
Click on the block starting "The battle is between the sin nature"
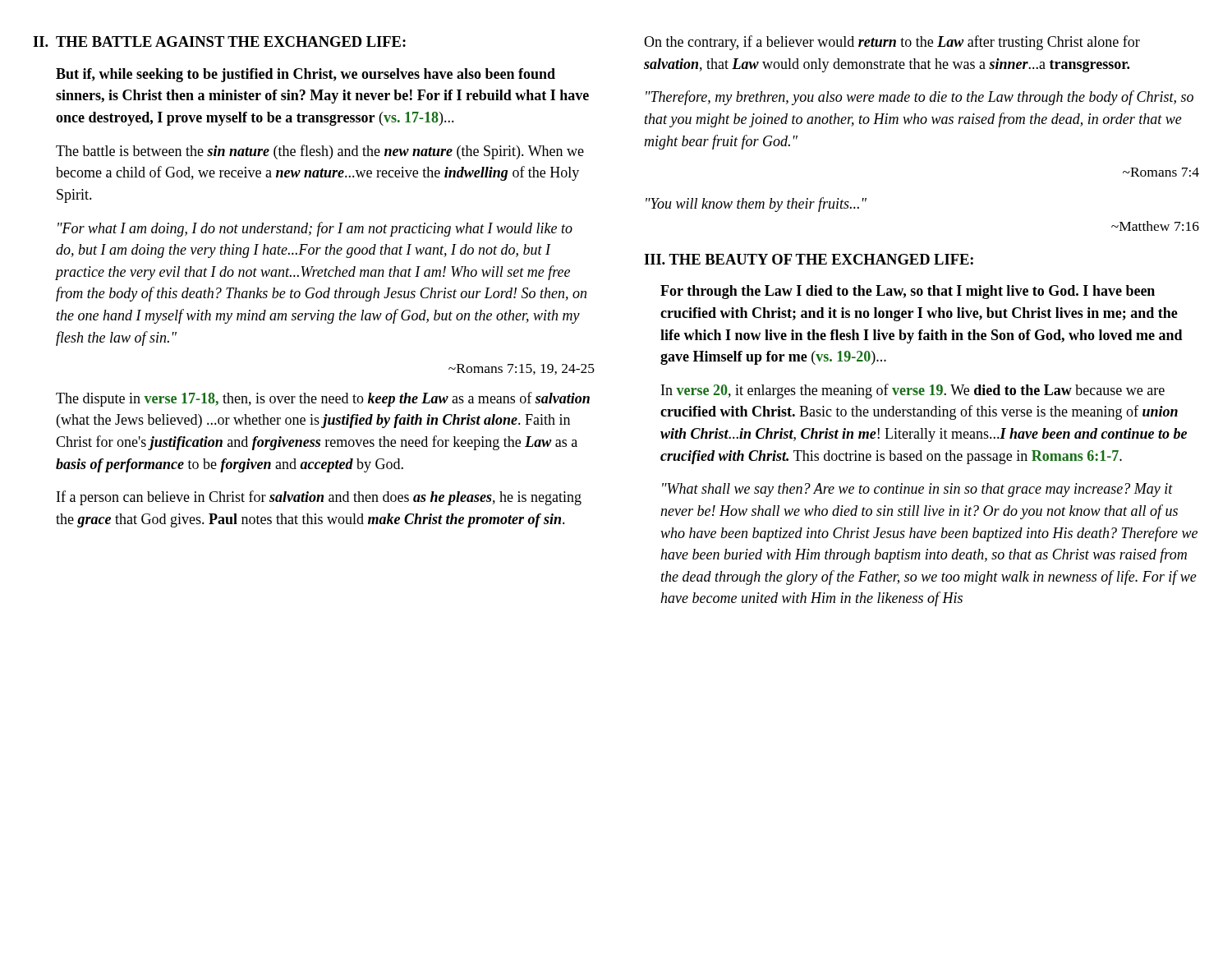coord(320,173)
